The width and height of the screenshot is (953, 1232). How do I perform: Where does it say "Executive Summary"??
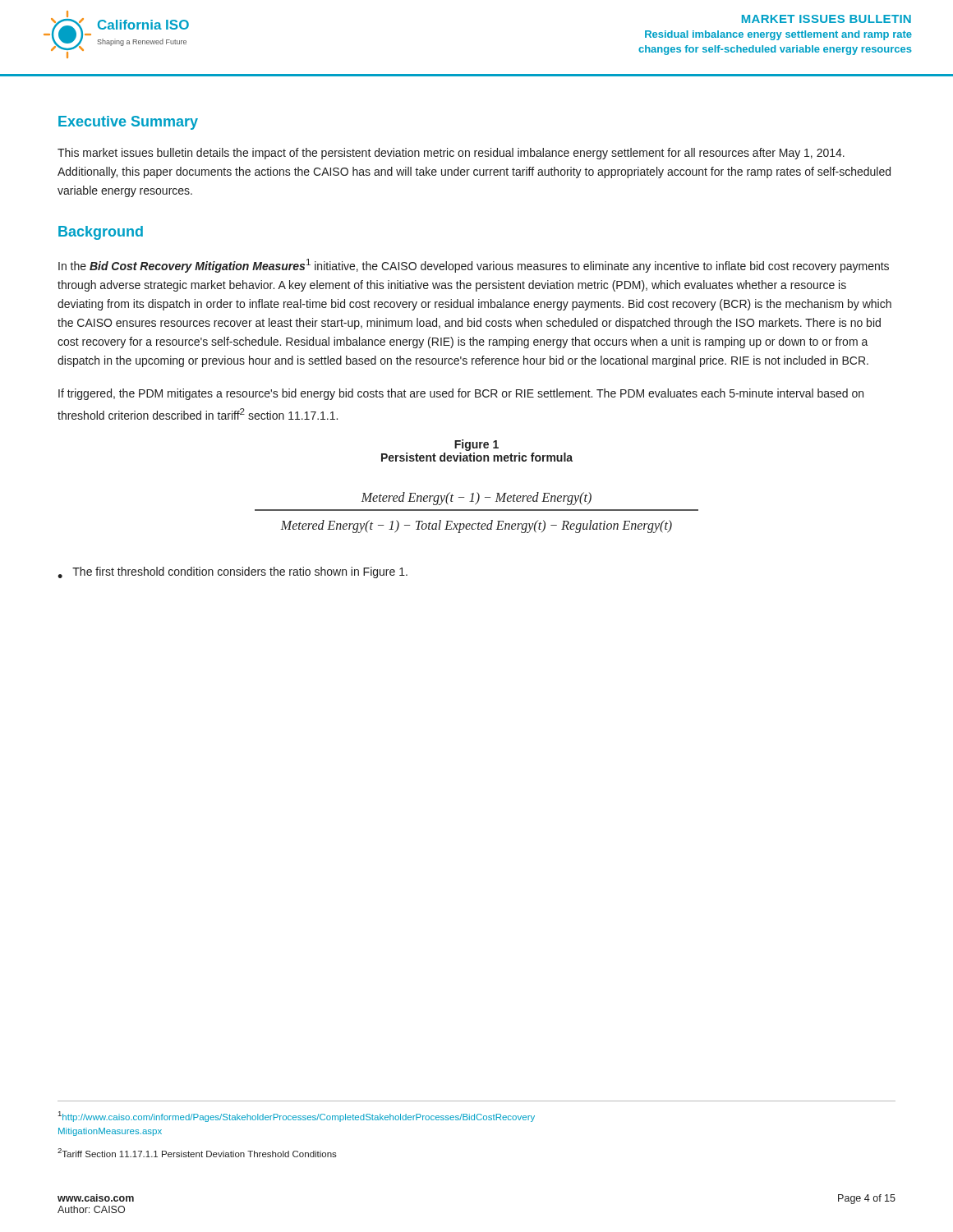coord(128,122)
